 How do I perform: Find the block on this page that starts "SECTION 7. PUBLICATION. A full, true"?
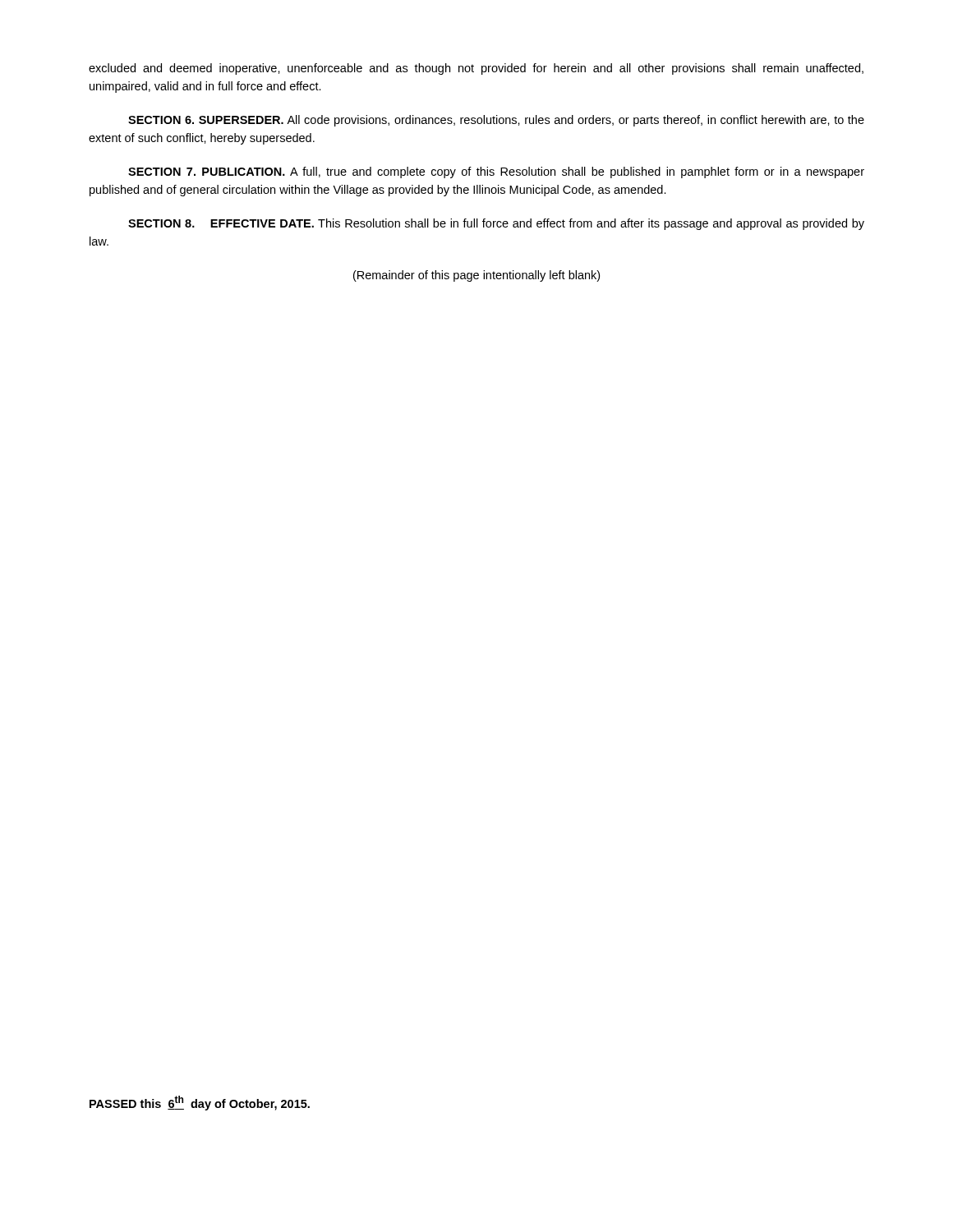click(x=476, y=181)
